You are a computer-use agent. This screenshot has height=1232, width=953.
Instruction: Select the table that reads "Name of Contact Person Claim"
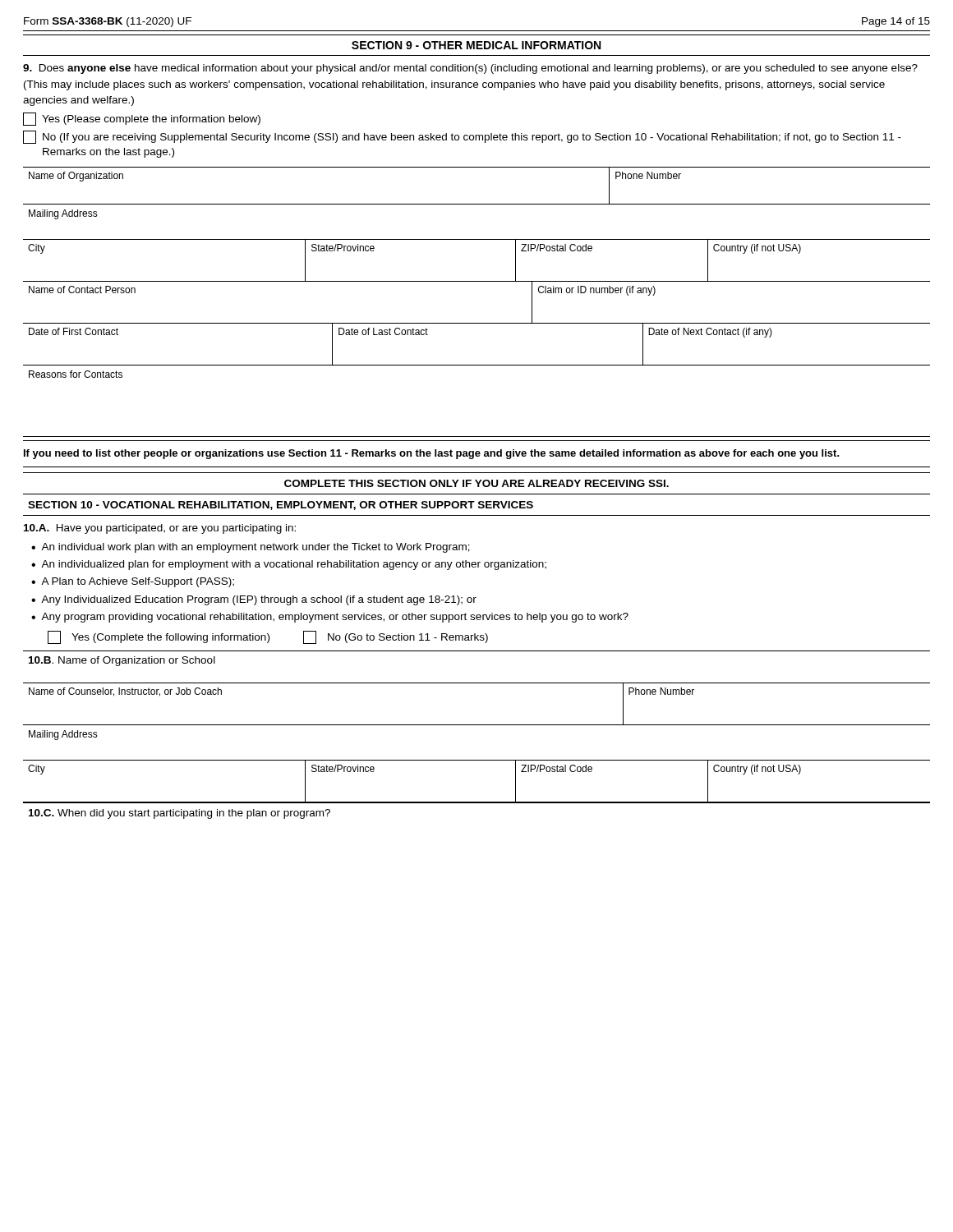pyautogui.click(x=476, y=303)
